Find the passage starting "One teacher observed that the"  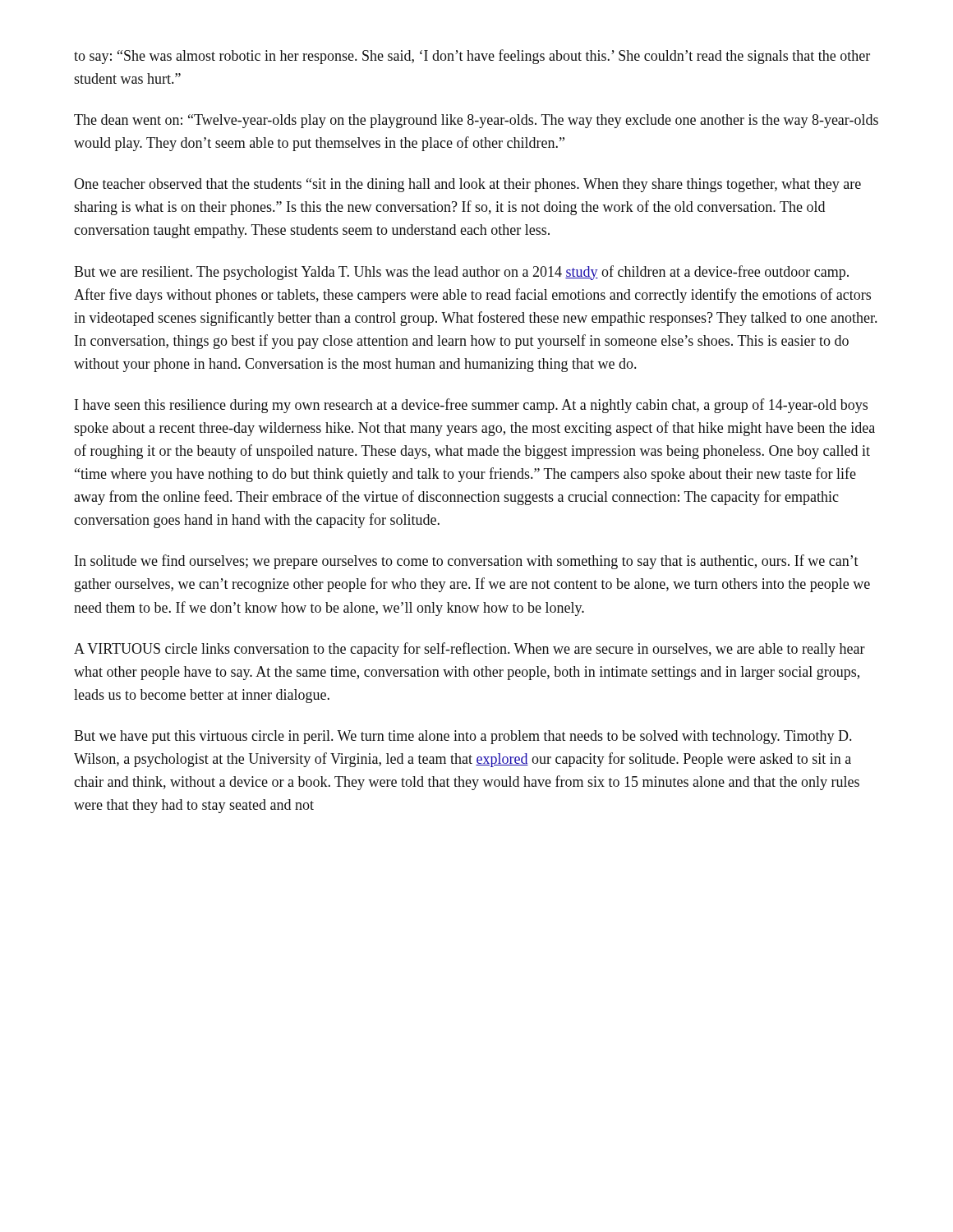pos(468,207)
